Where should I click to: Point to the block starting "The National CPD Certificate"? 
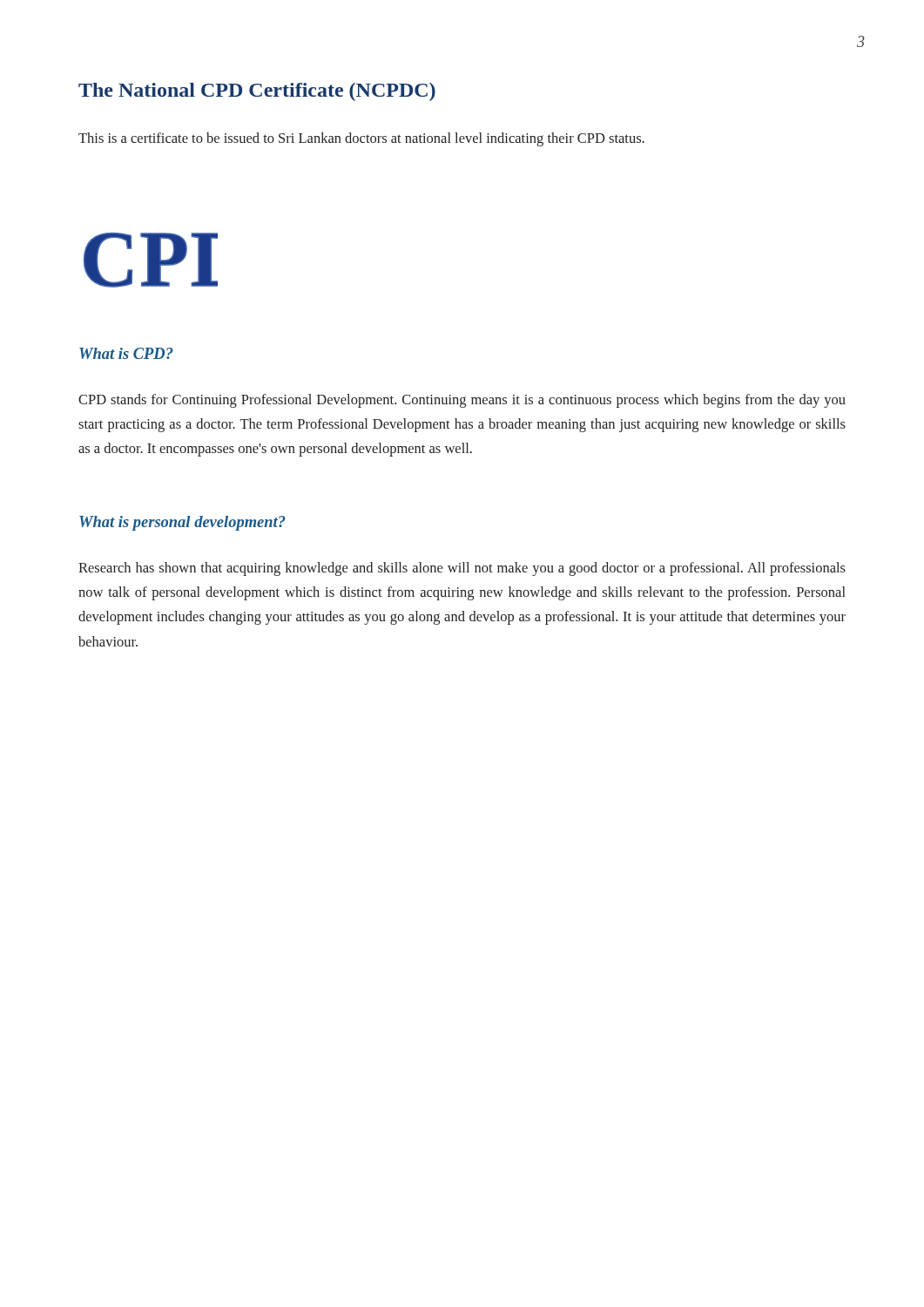coord(257,86)
